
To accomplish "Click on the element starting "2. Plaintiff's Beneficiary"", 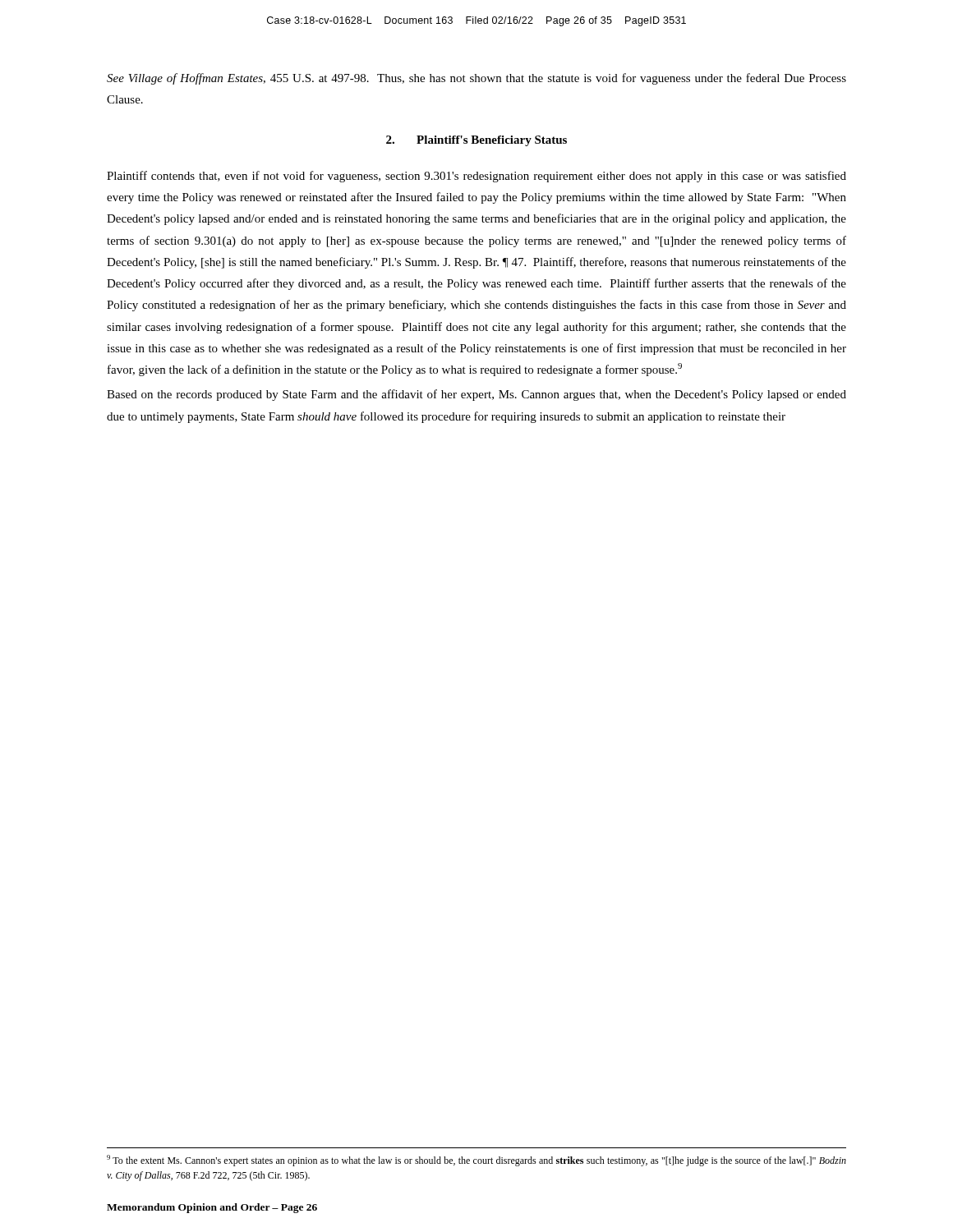I will [x=476, y=139].
